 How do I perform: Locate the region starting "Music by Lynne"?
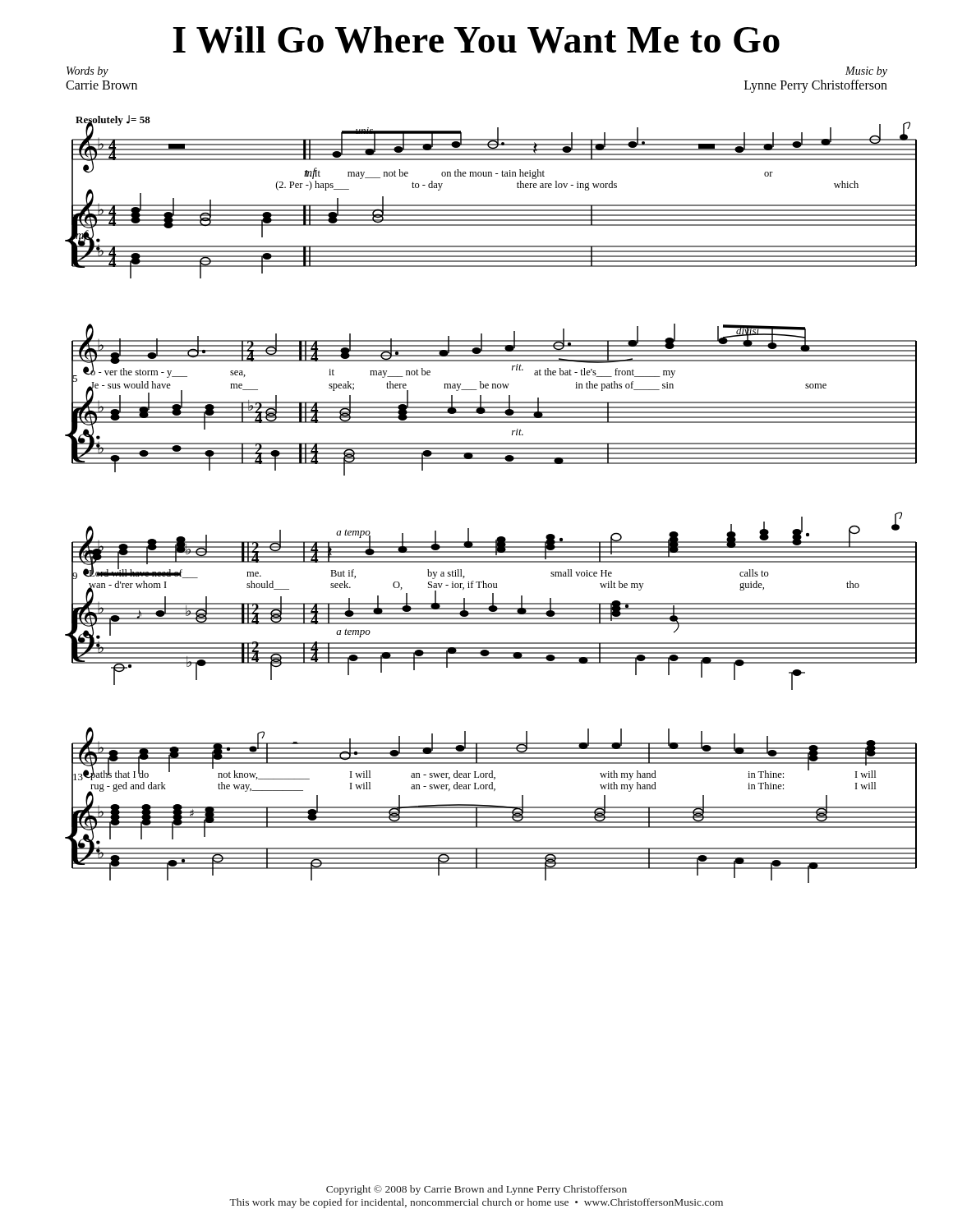pos(815,79)
